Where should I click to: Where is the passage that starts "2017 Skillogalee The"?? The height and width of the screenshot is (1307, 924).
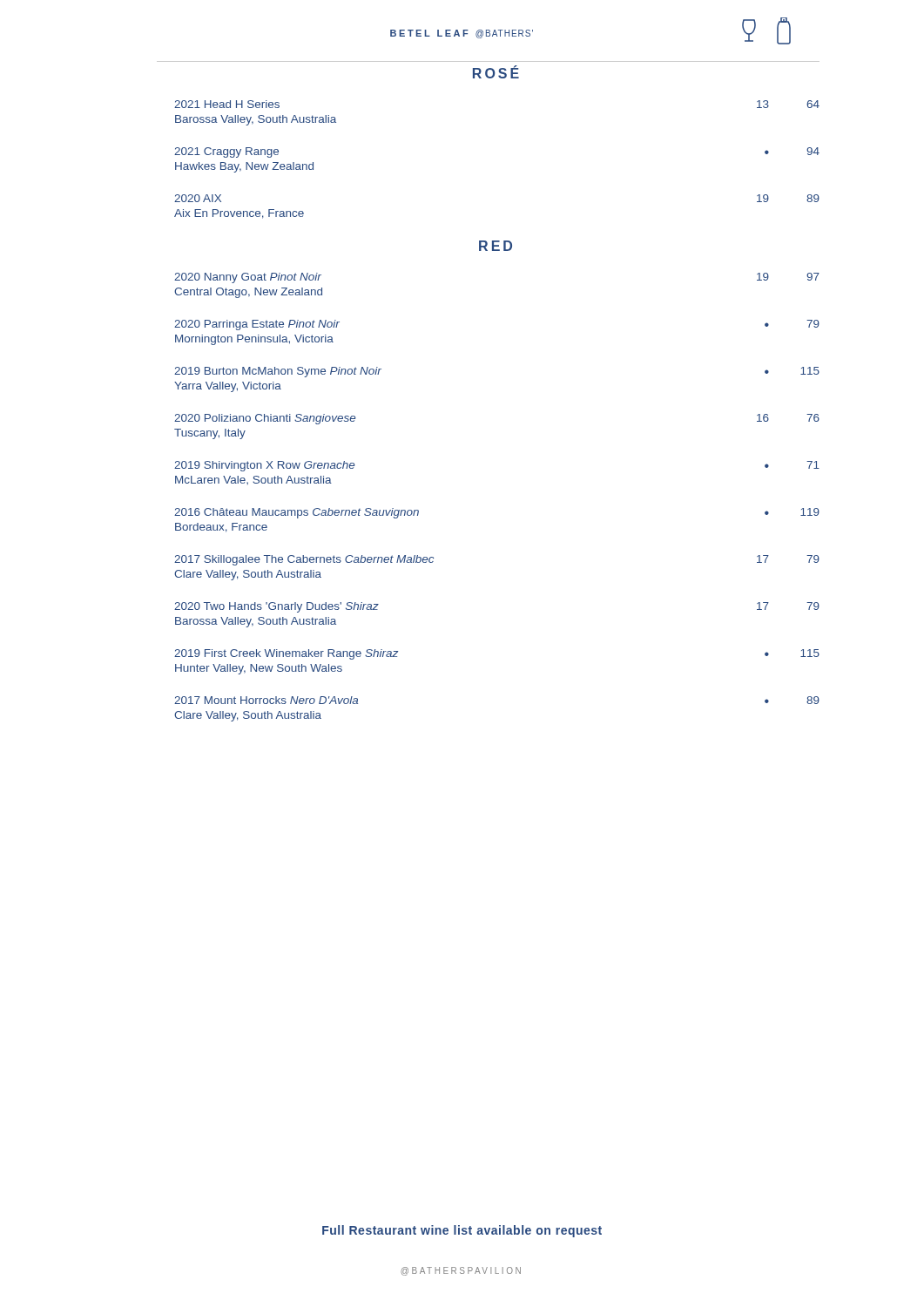[303, 560]
